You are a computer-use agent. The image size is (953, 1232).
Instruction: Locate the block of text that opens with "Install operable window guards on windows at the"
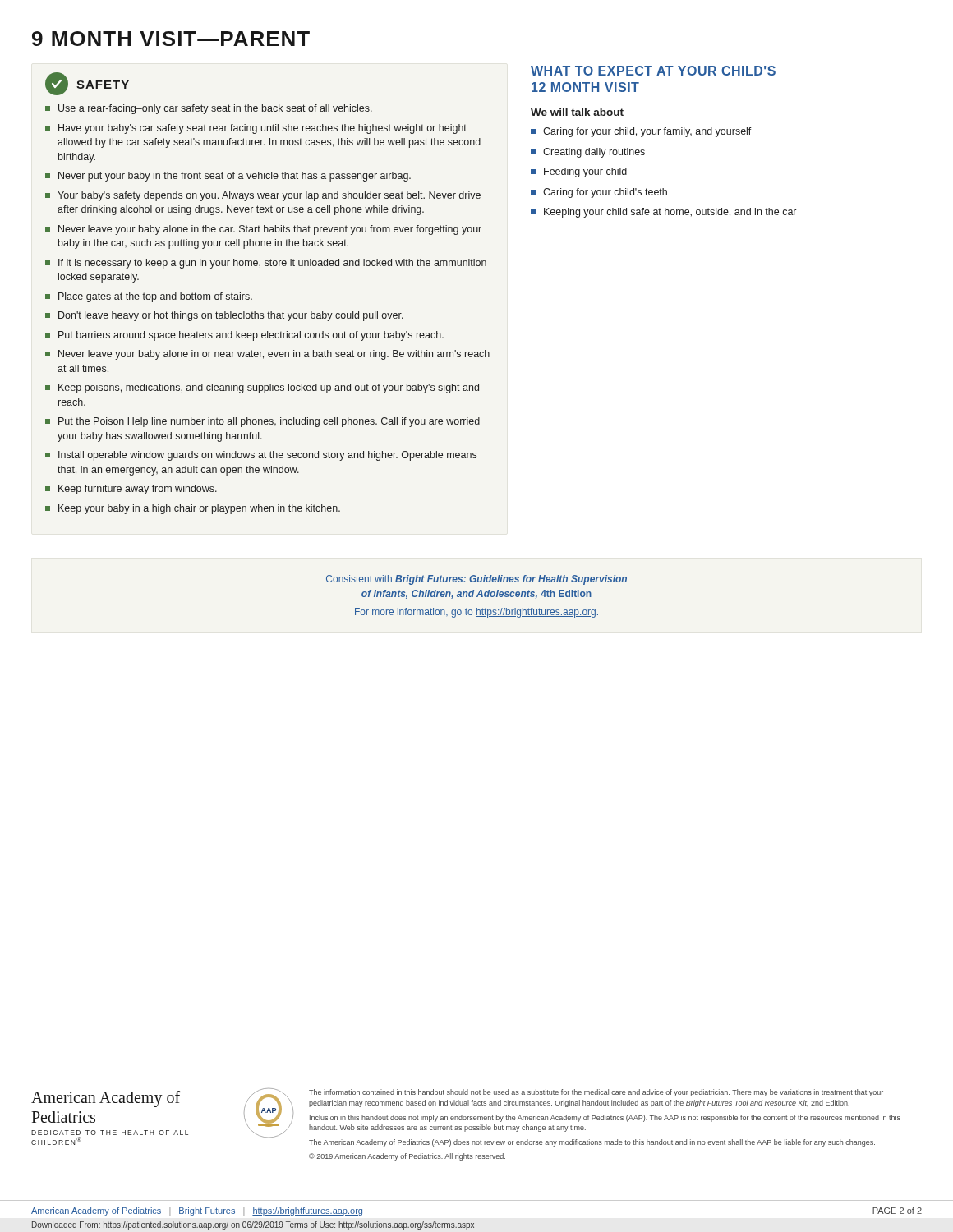[x=269, y=463]
